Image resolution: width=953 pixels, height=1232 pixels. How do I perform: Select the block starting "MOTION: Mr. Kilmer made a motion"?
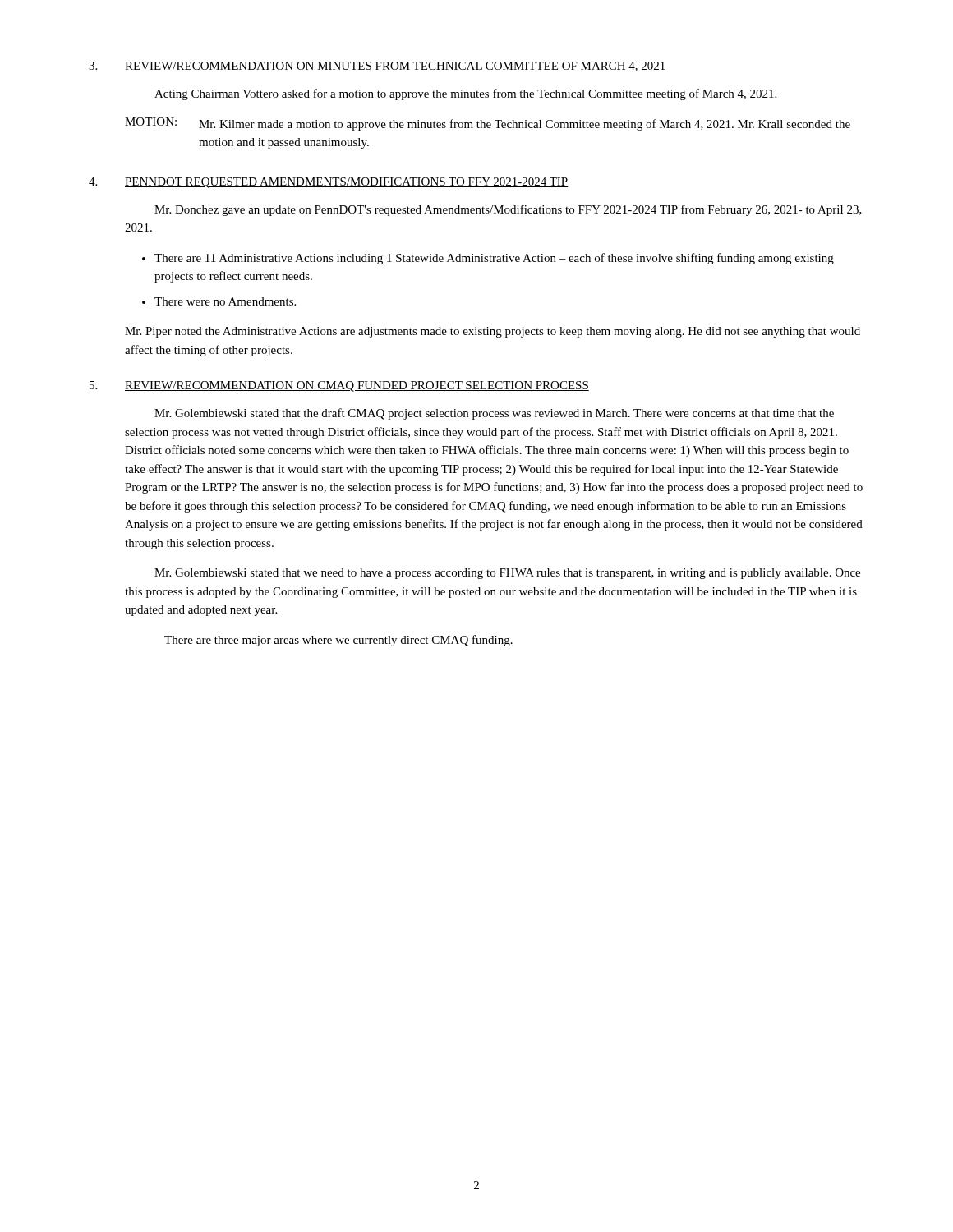[x=495, y=133]
